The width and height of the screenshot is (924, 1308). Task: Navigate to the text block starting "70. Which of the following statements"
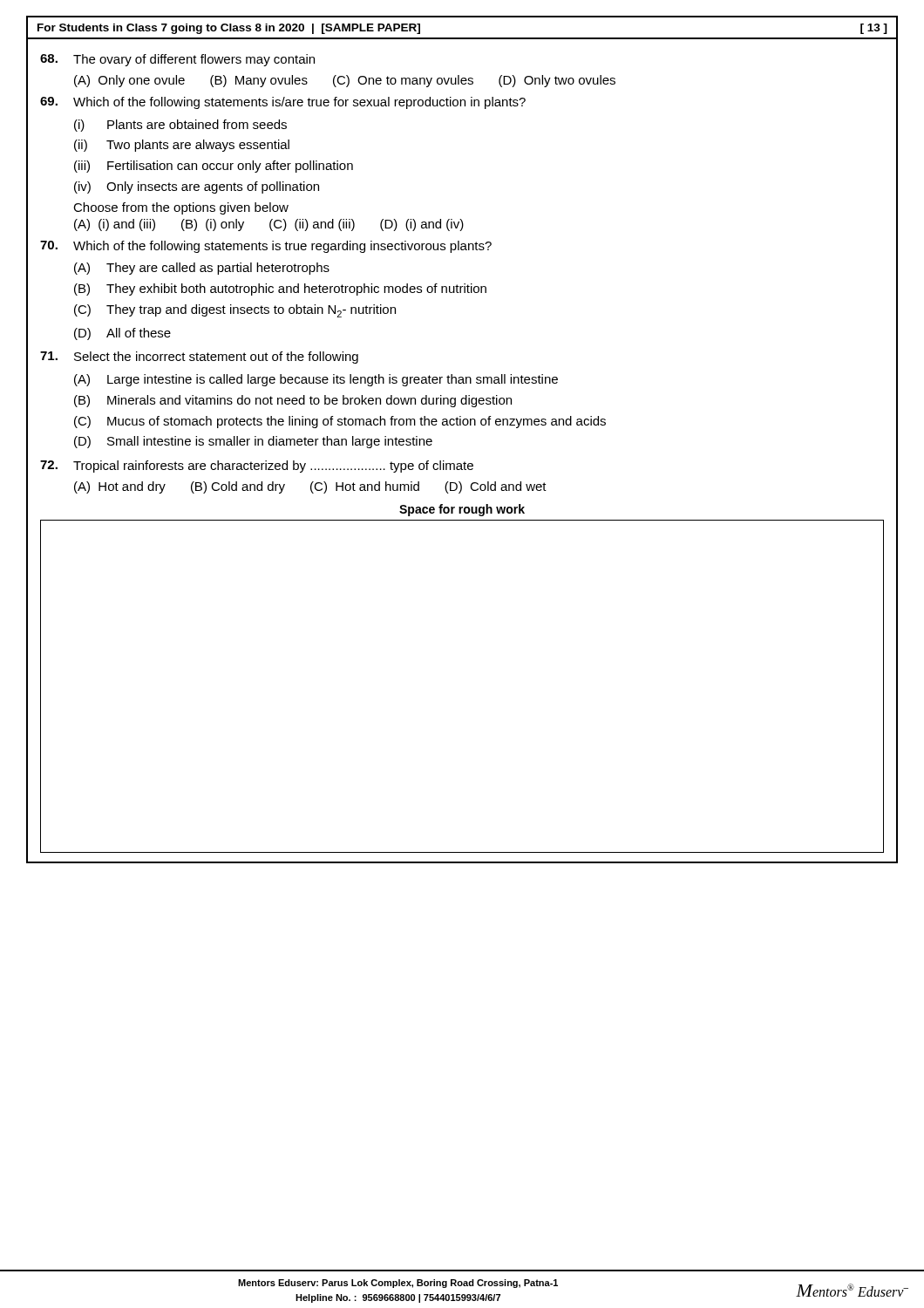(462, 289)
